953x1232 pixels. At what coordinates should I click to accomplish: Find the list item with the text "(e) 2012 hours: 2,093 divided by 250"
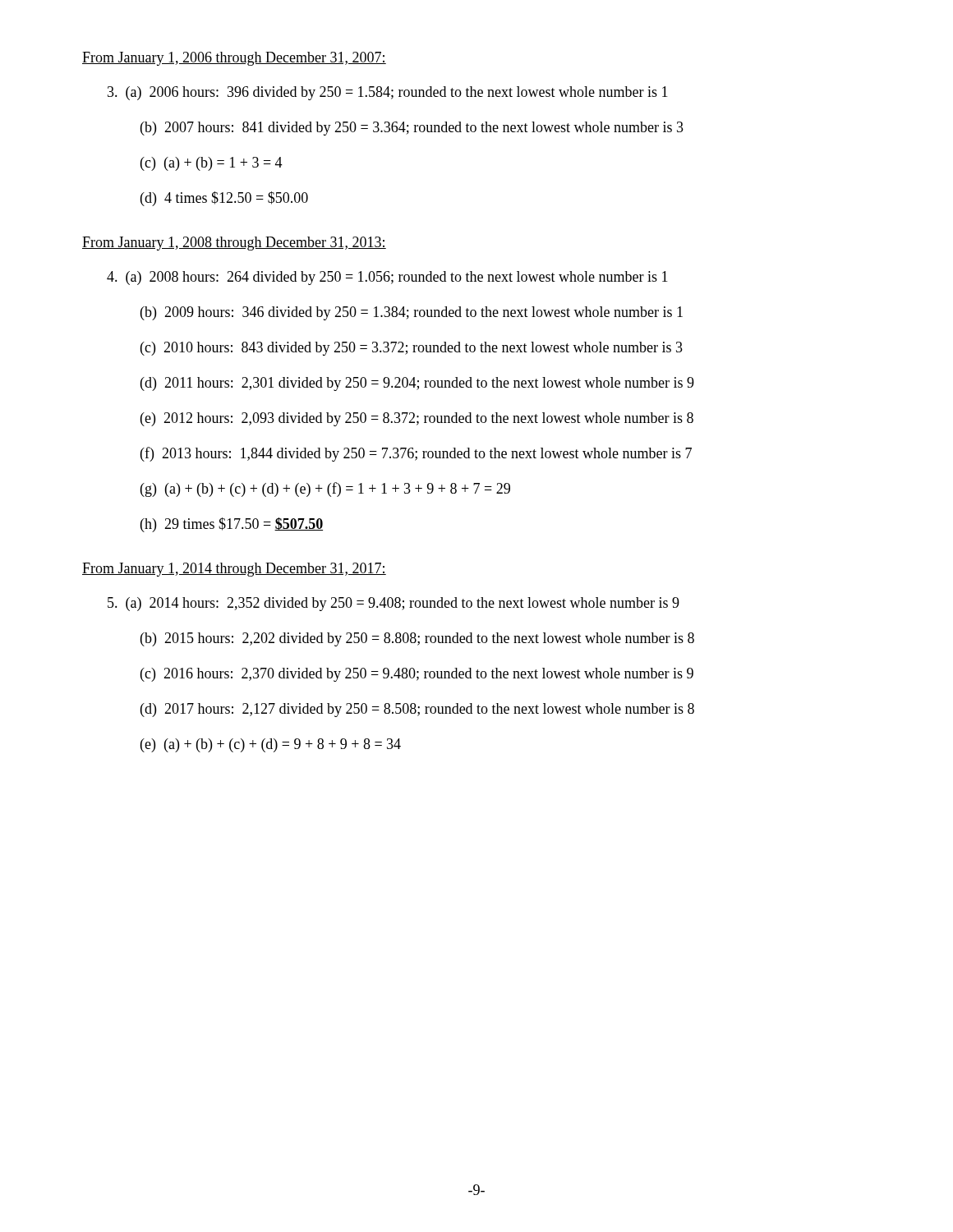[x=417, y=418]
